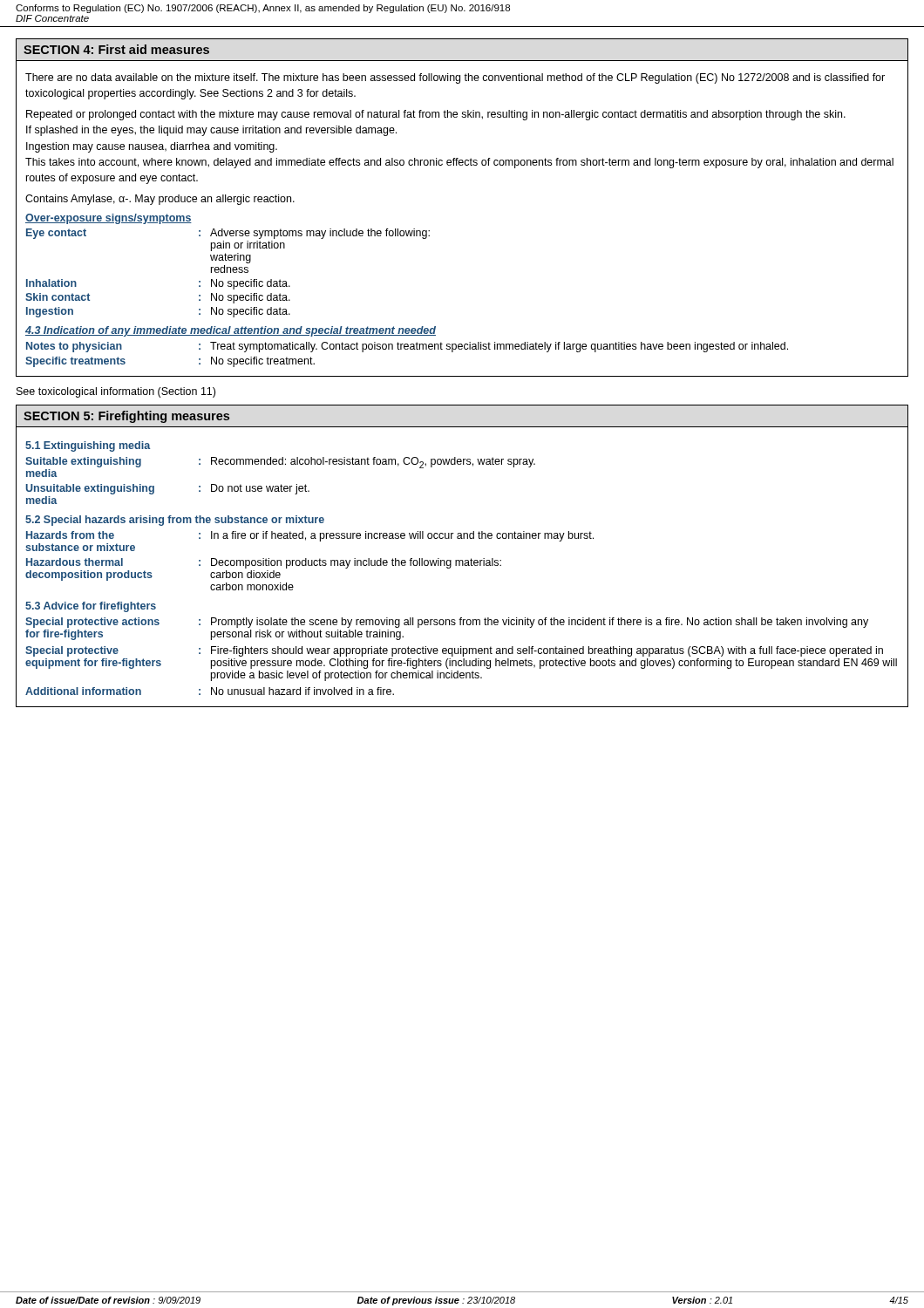The height and width of the screenshot is (1308, 924).
Task: Click on the text that reads "Unsuitable extinguishingmedia : Do not use water jet."
Action: tap(92, 489)
